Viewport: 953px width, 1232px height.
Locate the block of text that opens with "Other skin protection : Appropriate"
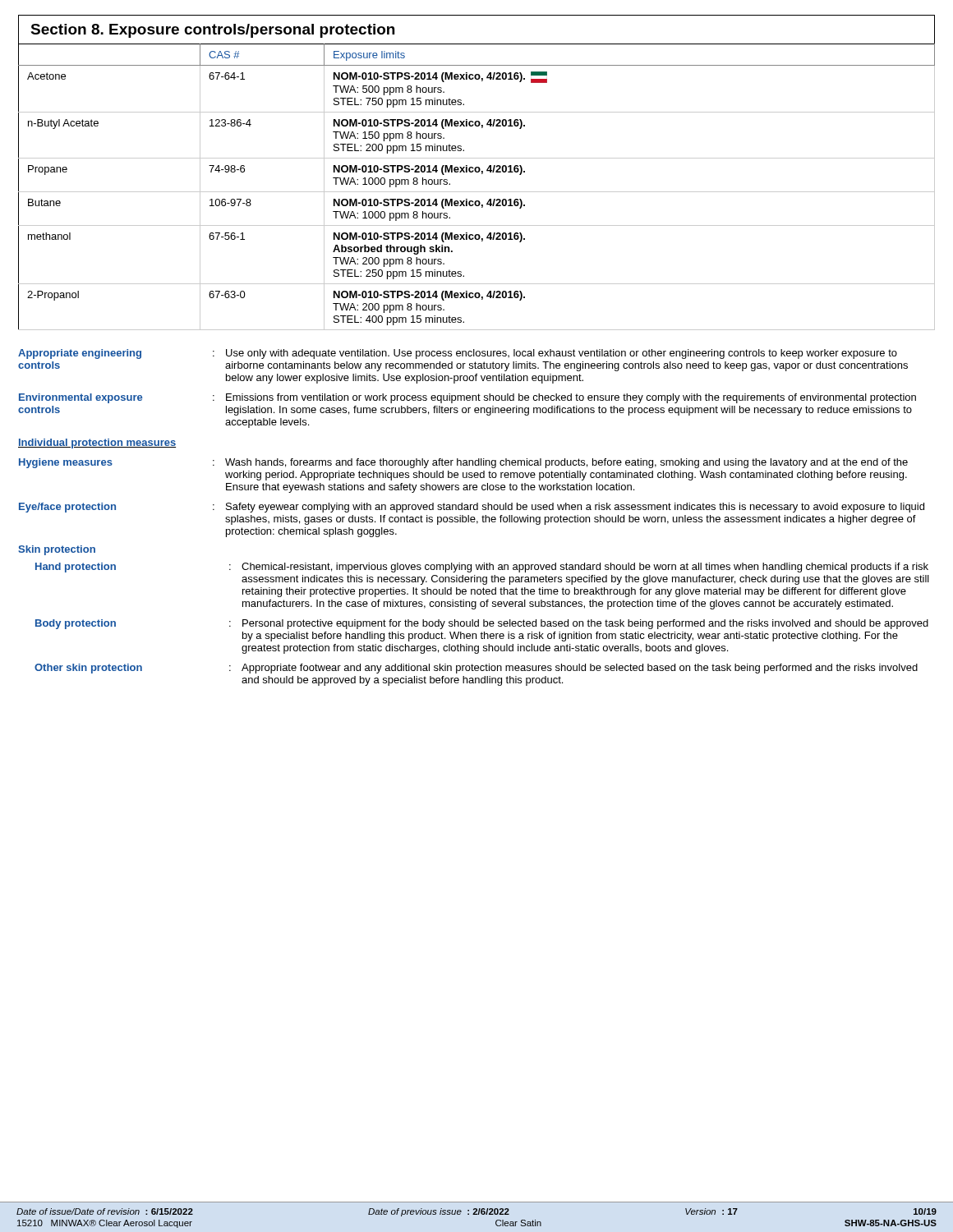pos(476,672)
